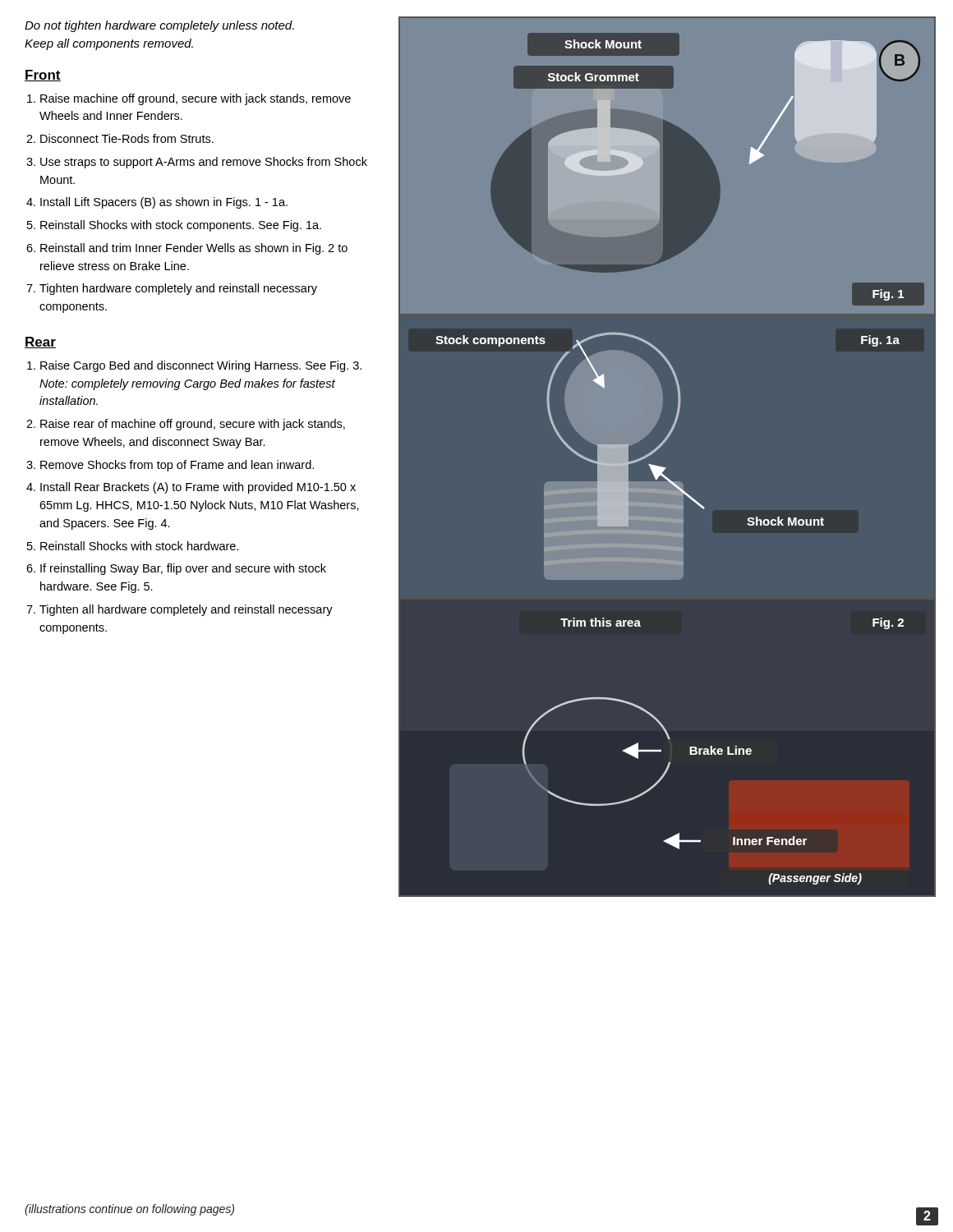Find the block on this page that starts "Tighten all hardware completely"
Image resolution: width=953 pixels, height=1232 pixels.
click(186, 618)
